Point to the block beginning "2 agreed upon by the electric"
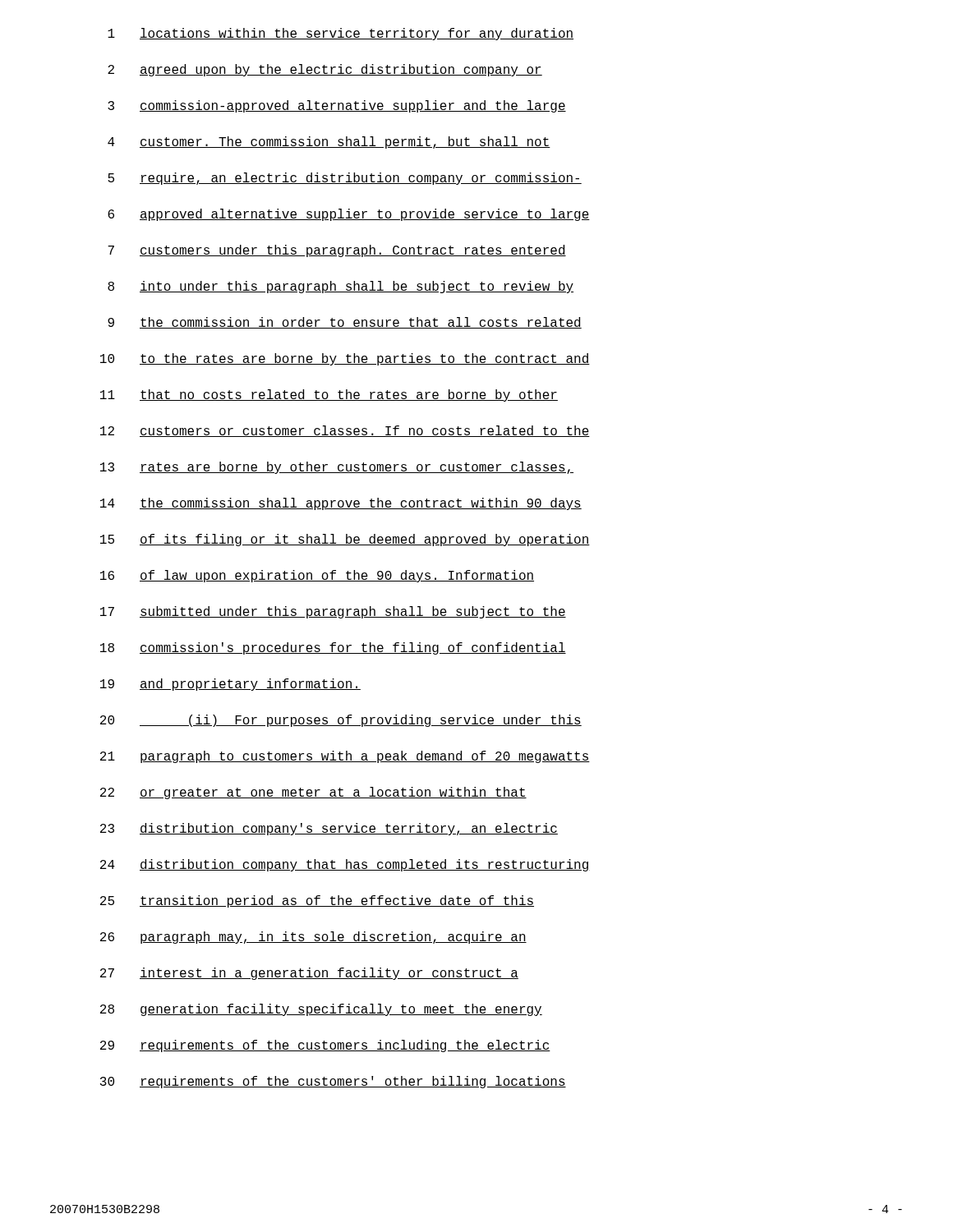Image resolution: width=953 pixels, height=1232 pixels. tap(476, 71)
